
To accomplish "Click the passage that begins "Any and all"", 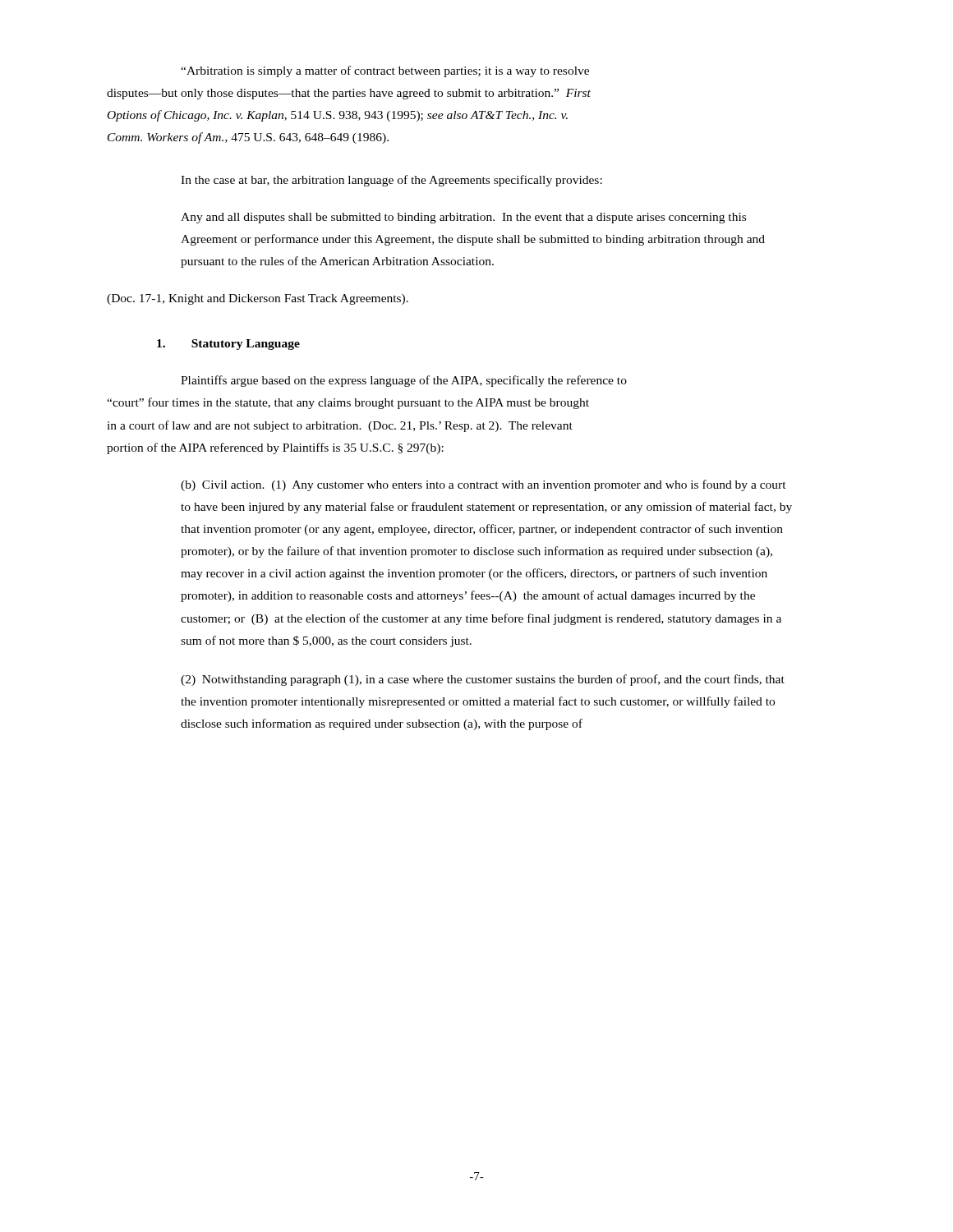I will pyautogui.click(x=489, y=238).
